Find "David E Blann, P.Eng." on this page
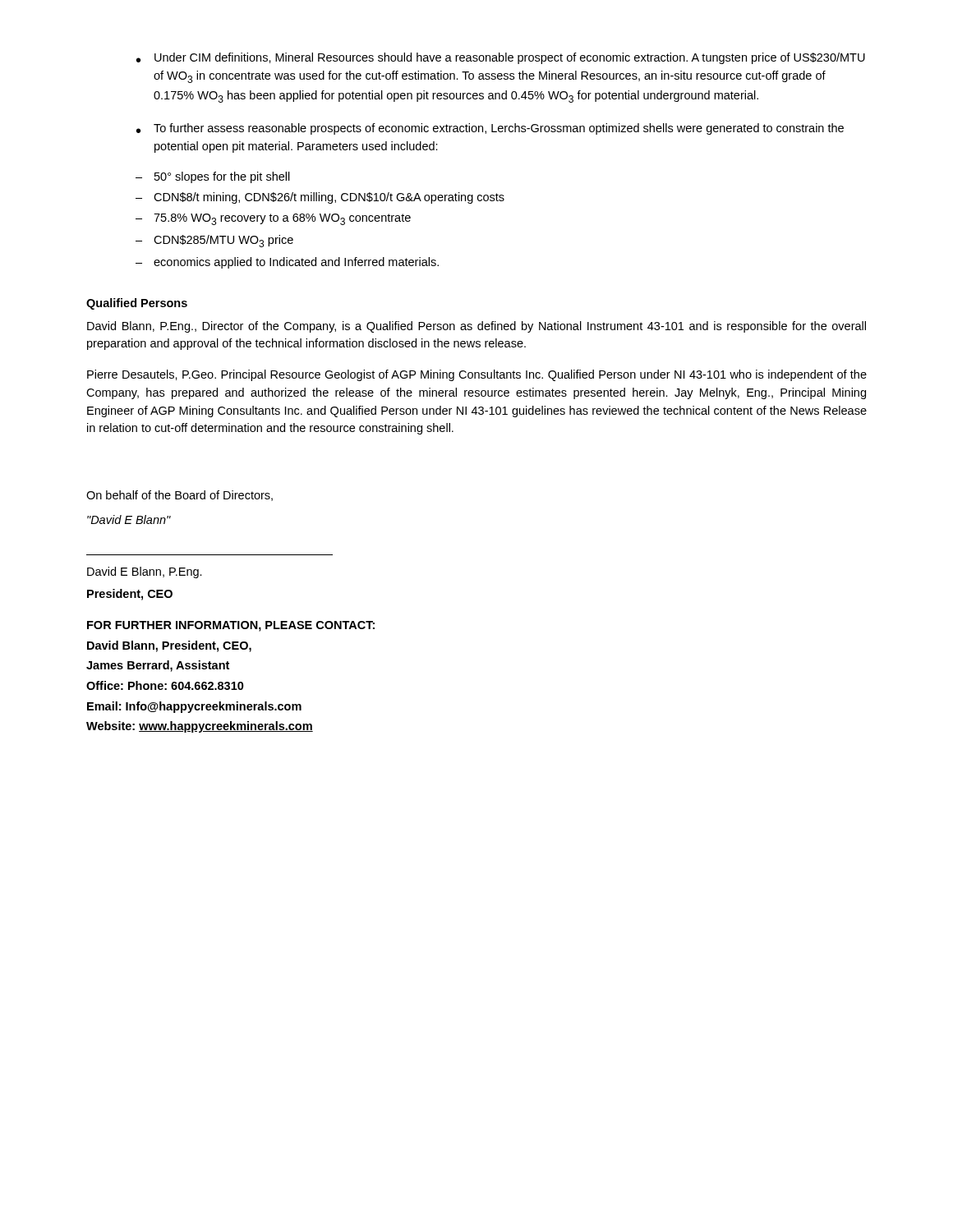Viewport: 953px width, 1232px height. click(x=144, y=571)
